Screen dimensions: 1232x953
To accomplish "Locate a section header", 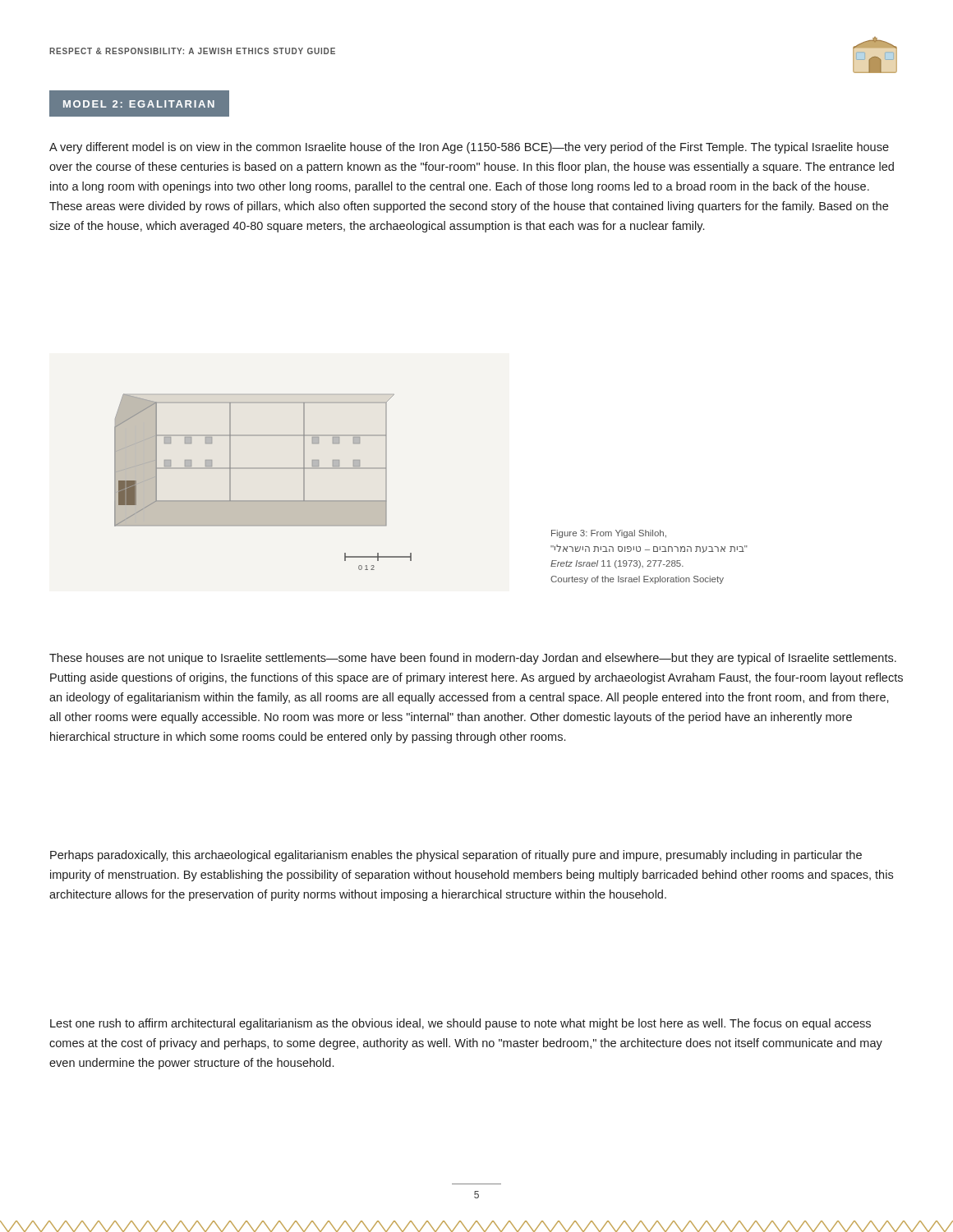I will [x=139, y=104].
